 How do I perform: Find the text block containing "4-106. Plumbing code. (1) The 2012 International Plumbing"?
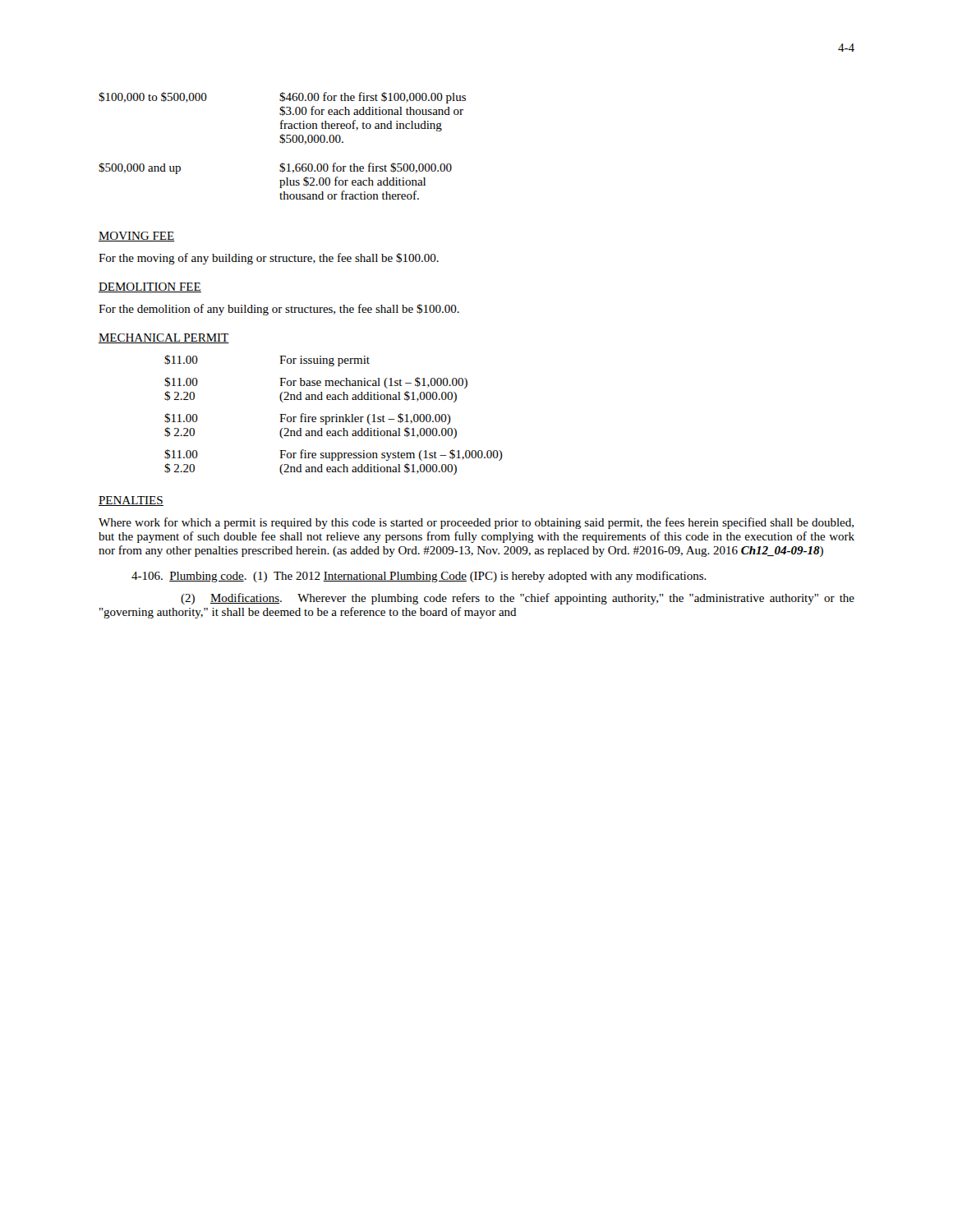(419, 576)
